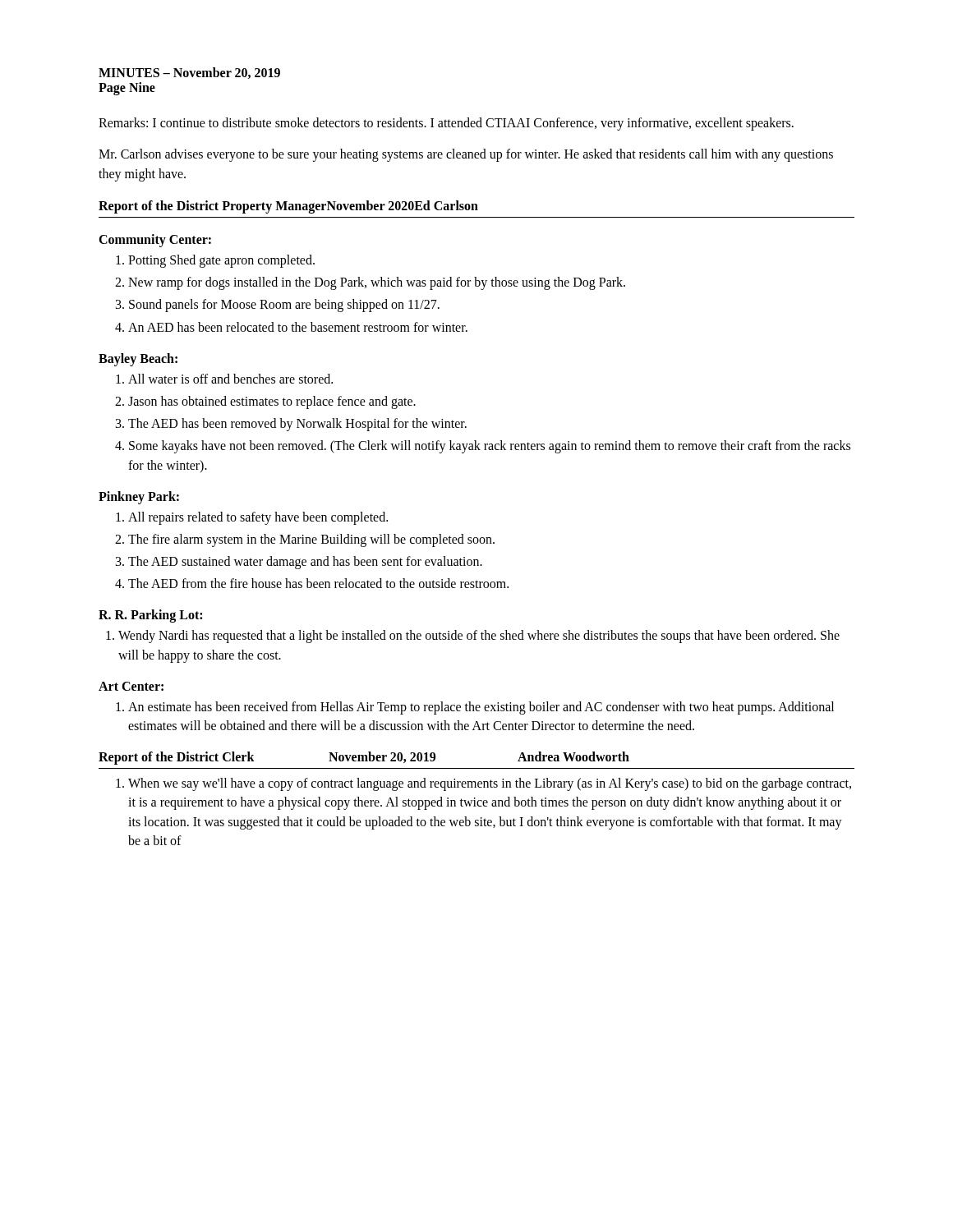
Task: Select the text starting "Art Center:"
Action: coord(132,686)
